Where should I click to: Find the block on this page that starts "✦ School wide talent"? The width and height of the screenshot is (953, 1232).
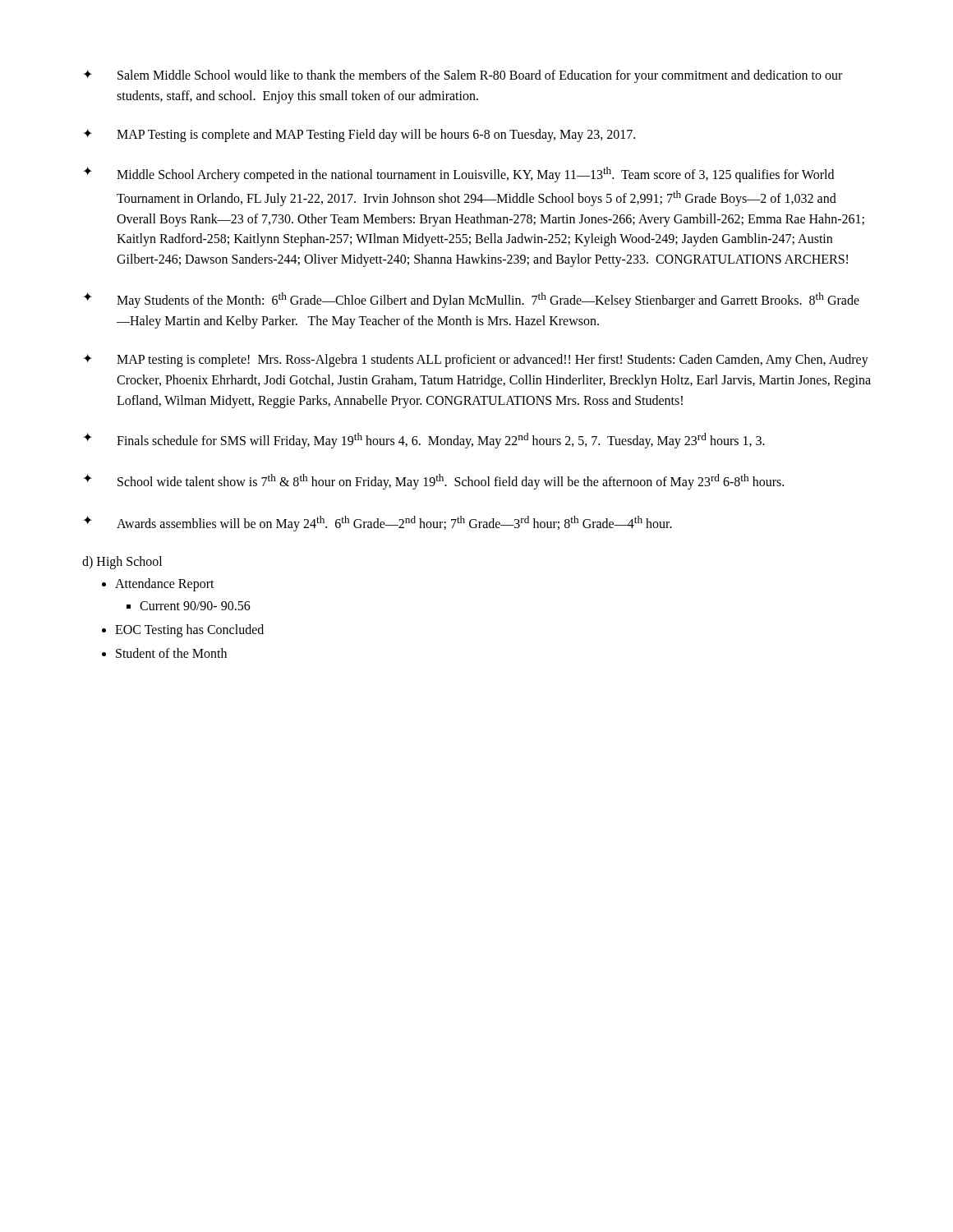tap(476, 482)
